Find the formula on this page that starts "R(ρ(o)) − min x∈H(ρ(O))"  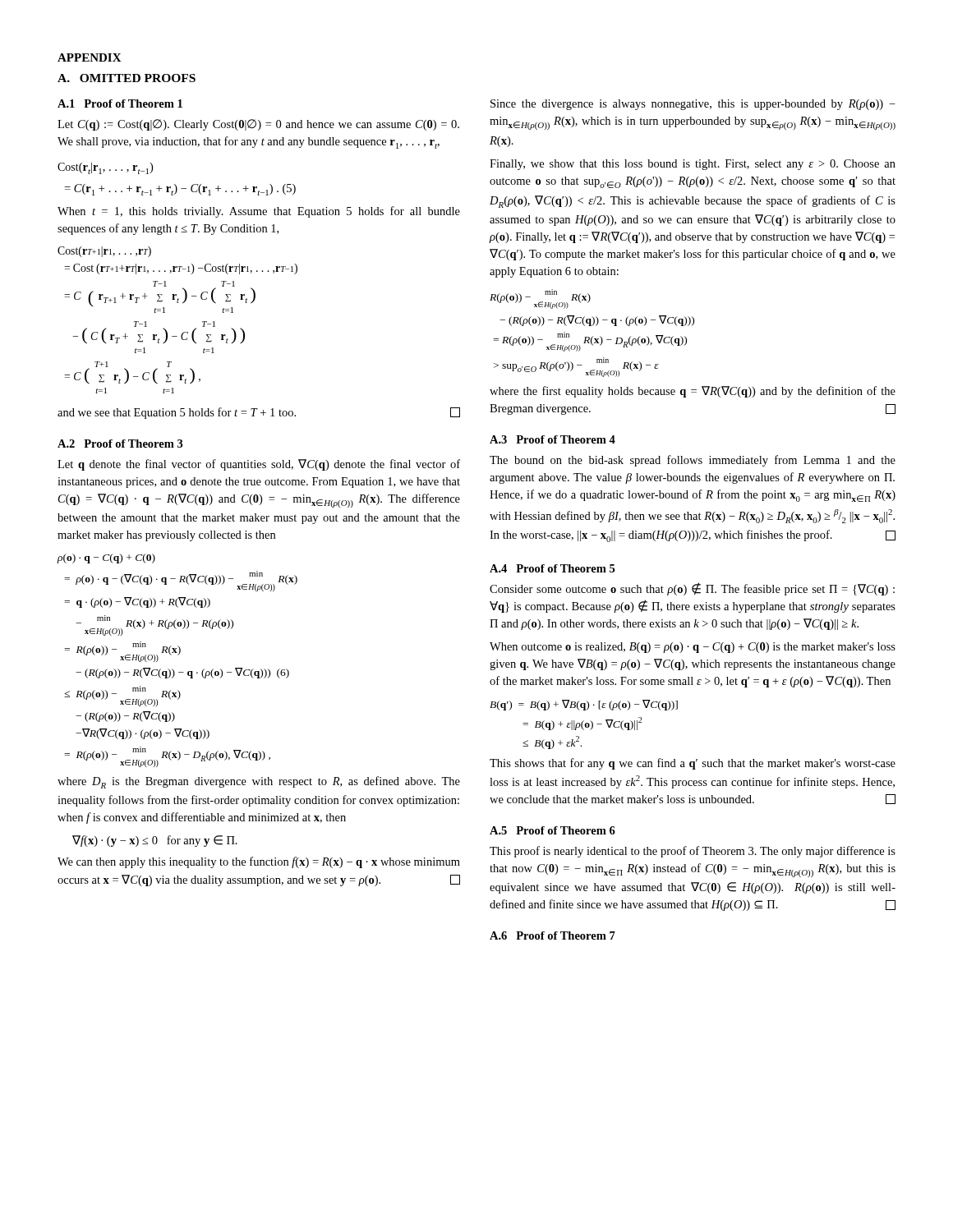pos(693,332)
